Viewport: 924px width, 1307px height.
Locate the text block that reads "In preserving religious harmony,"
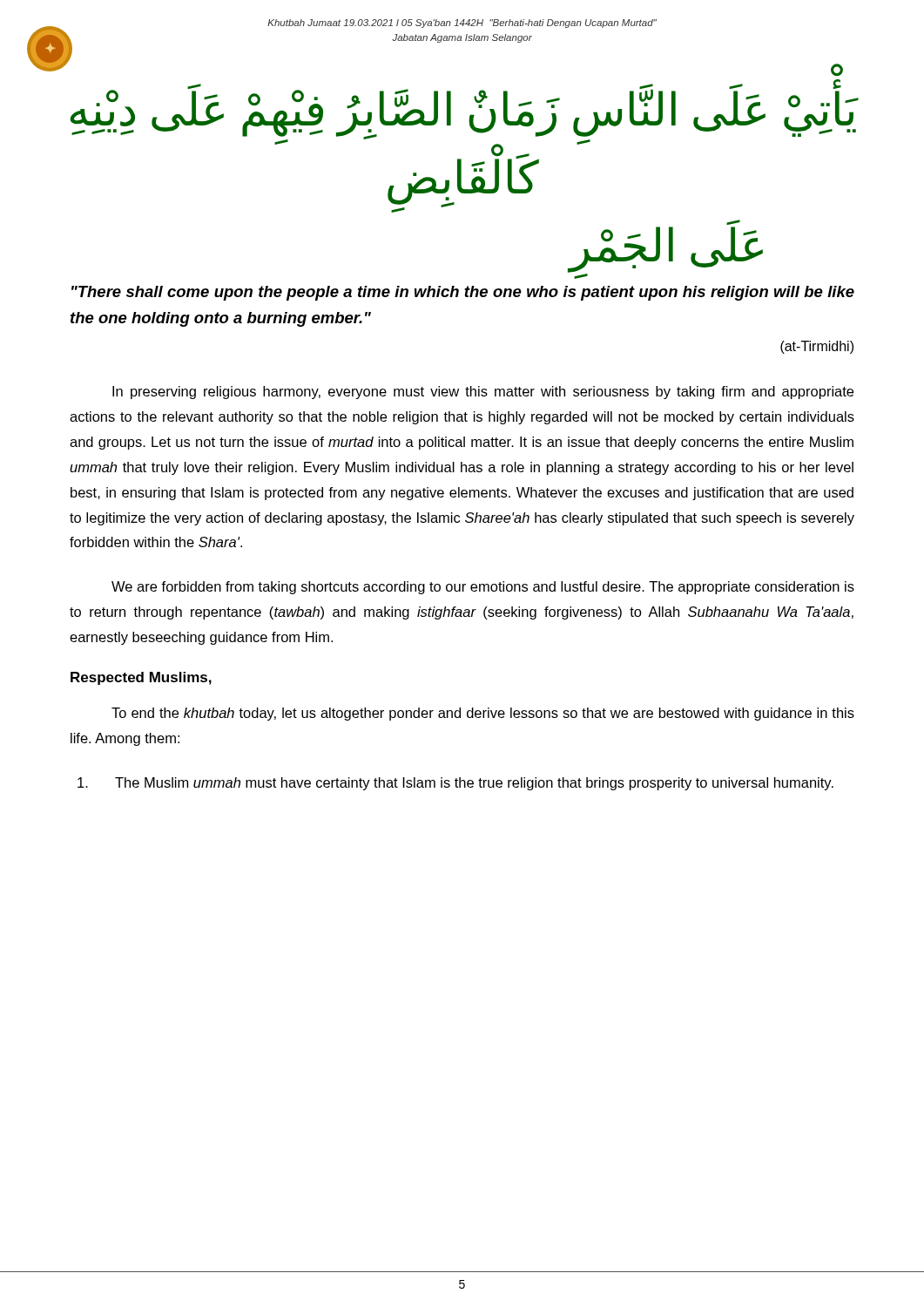click(462, 467)
